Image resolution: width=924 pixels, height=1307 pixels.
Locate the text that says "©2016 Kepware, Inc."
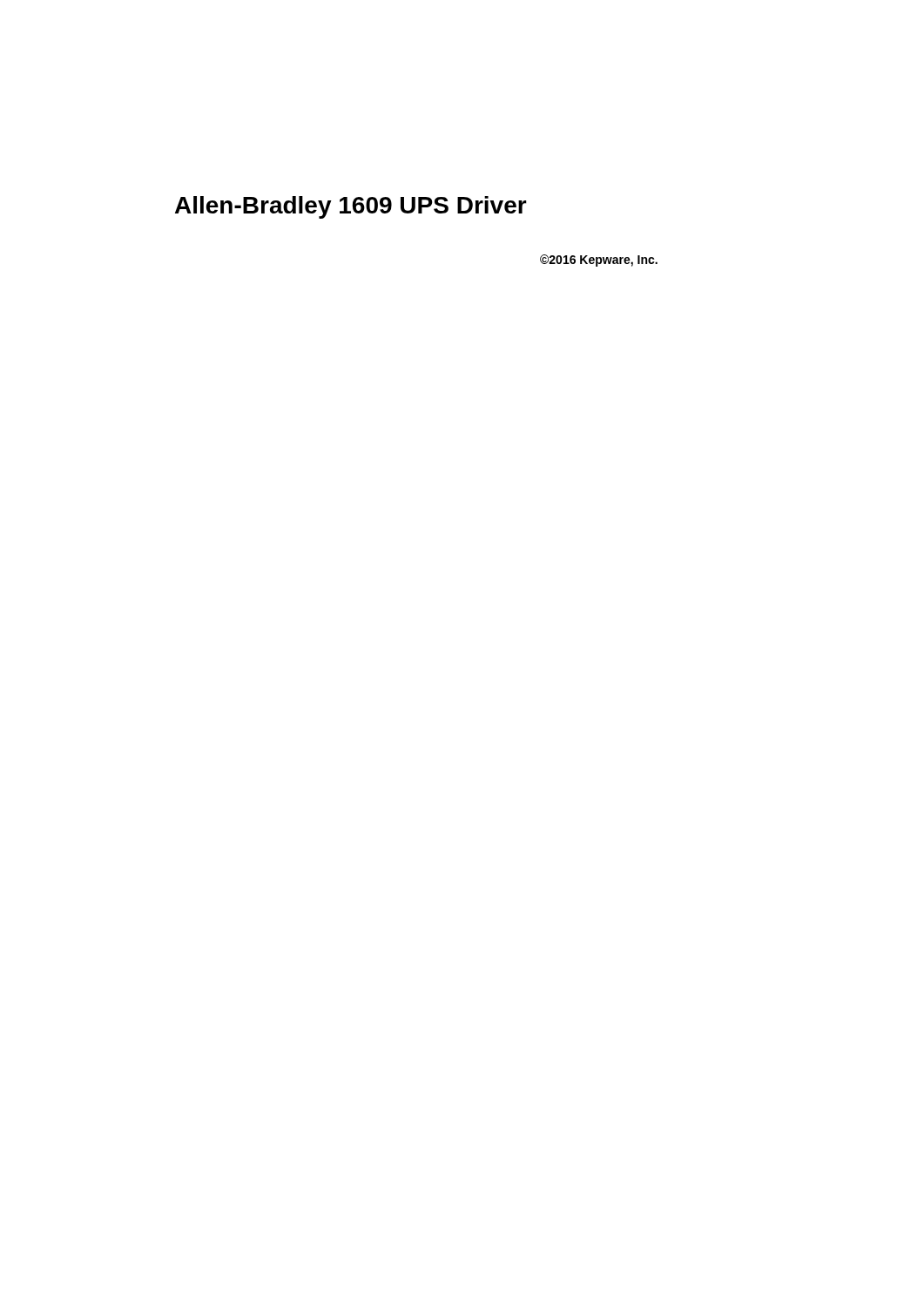[x=599, y=260]
